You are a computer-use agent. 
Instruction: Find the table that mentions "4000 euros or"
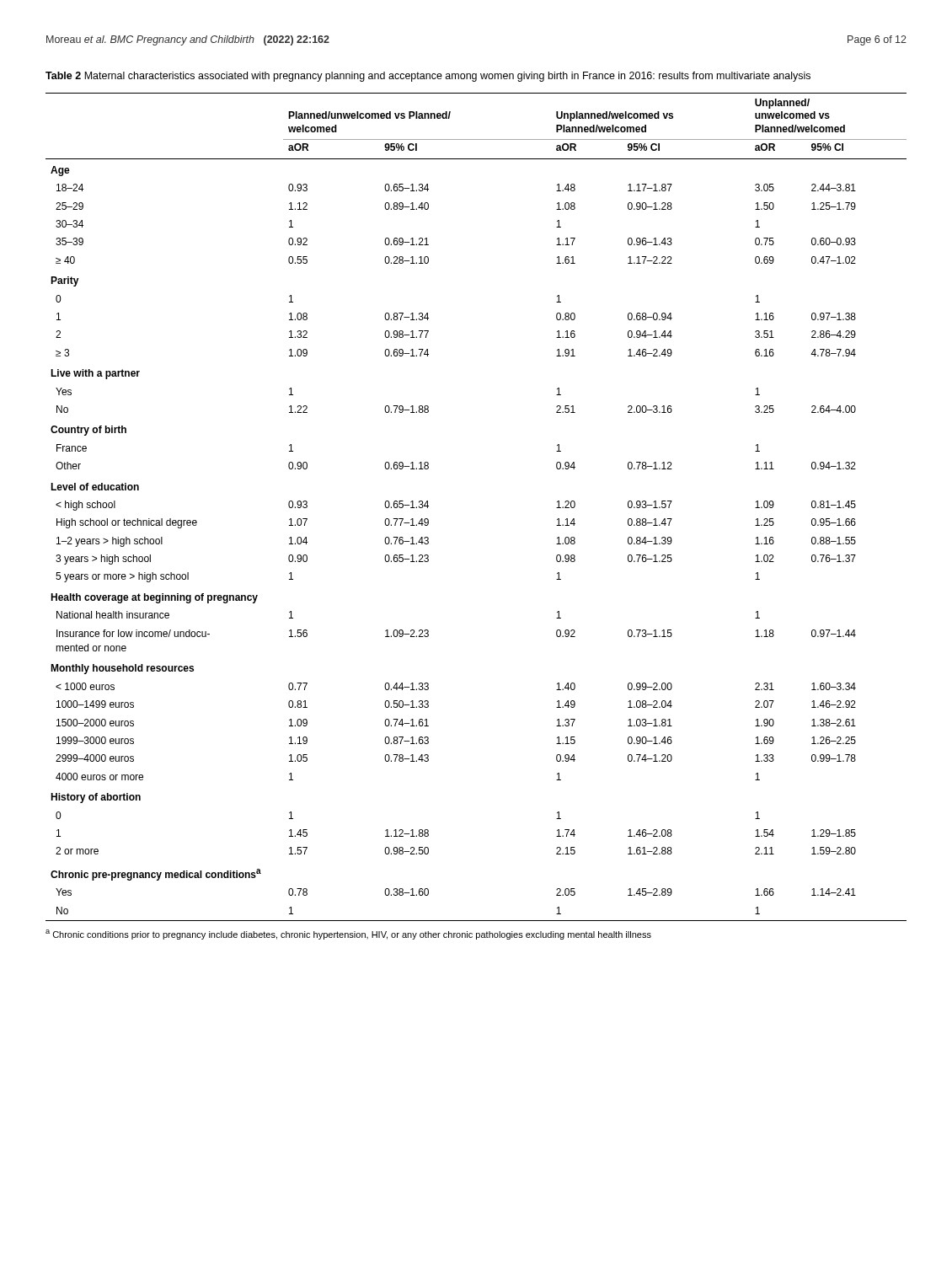coord(476,507)
